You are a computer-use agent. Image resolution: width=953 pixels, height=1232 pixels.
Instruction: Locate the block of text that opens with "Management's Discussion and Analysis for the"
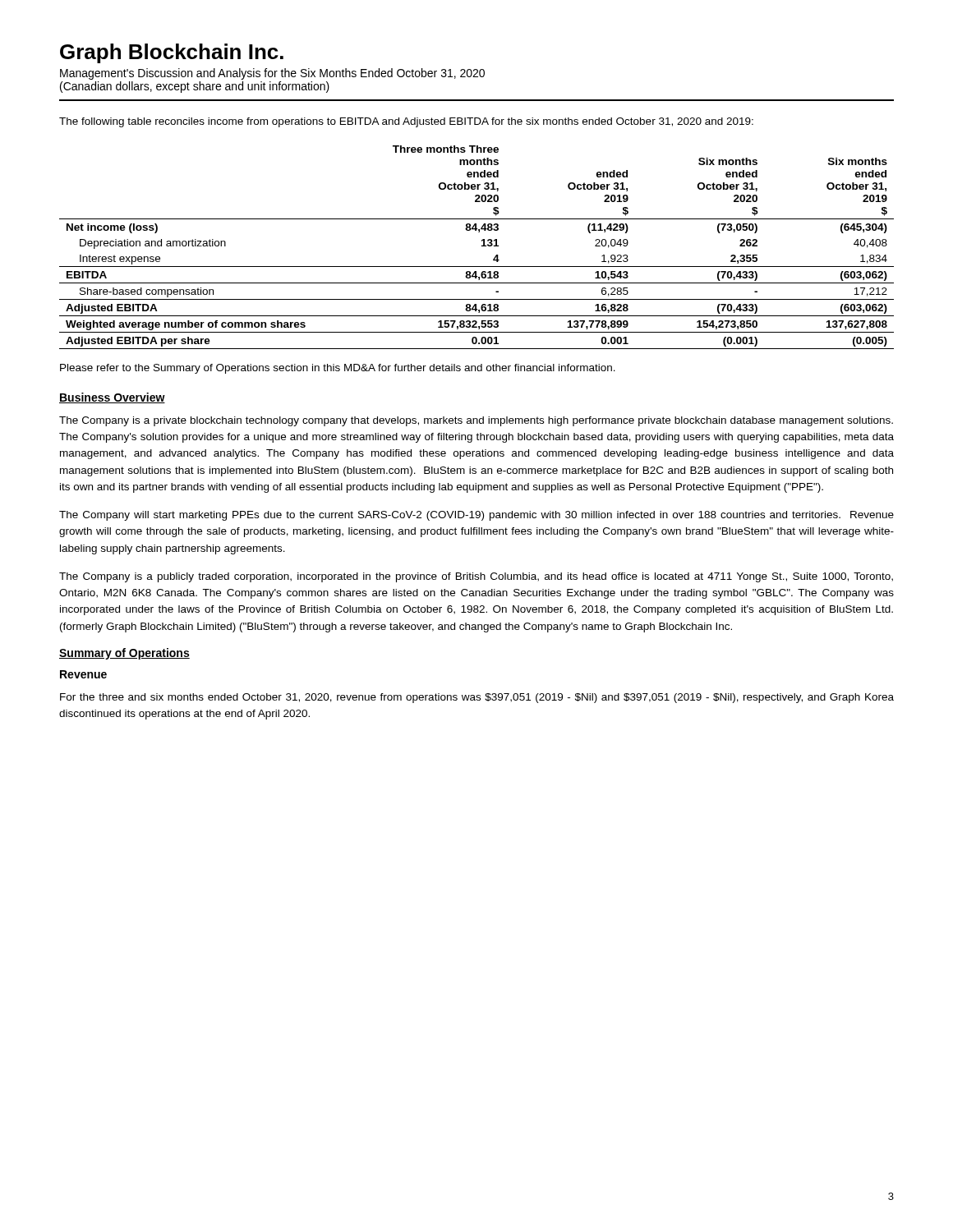click(272, 73)
